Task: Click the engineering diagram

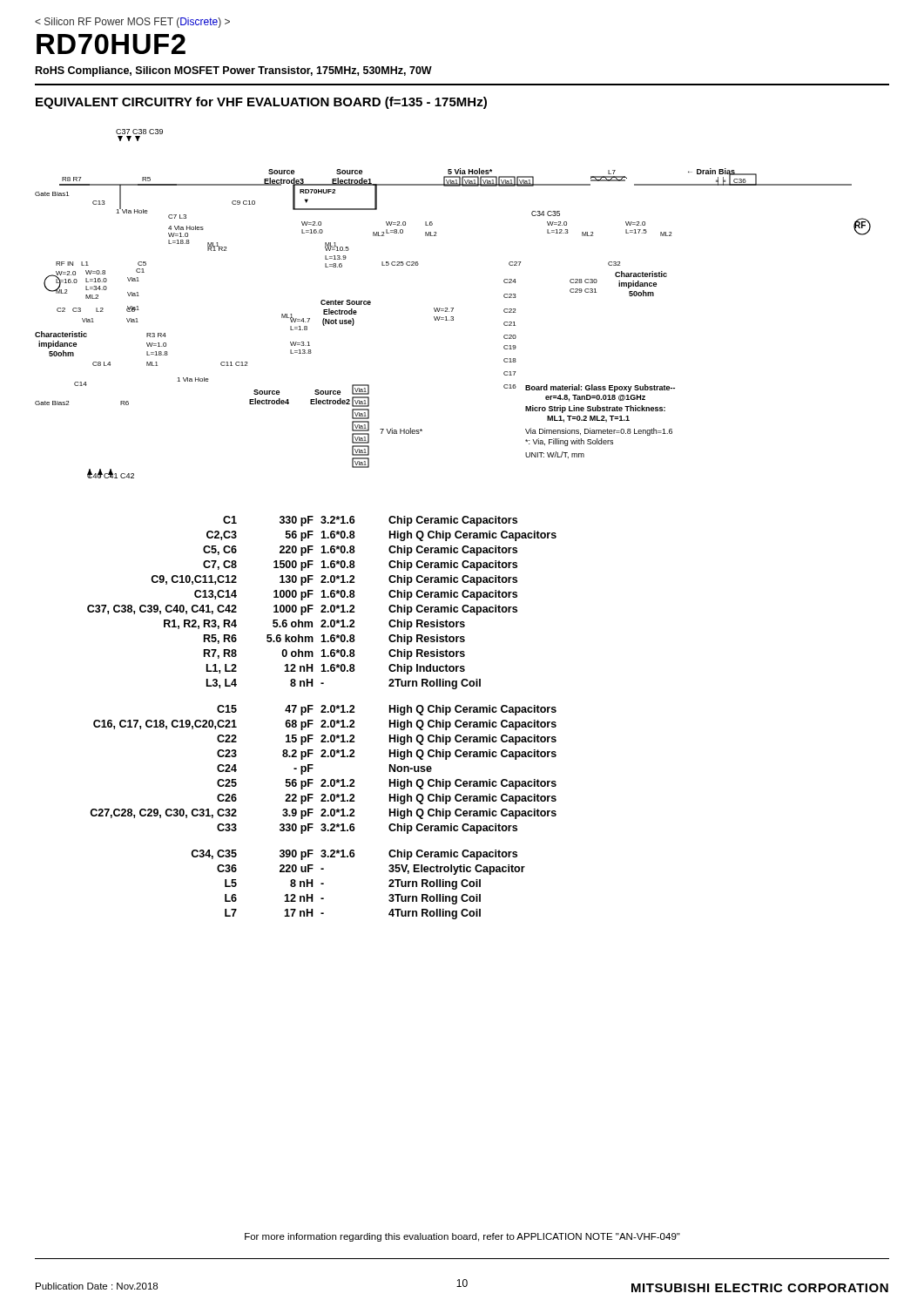Action: [462, 311]
